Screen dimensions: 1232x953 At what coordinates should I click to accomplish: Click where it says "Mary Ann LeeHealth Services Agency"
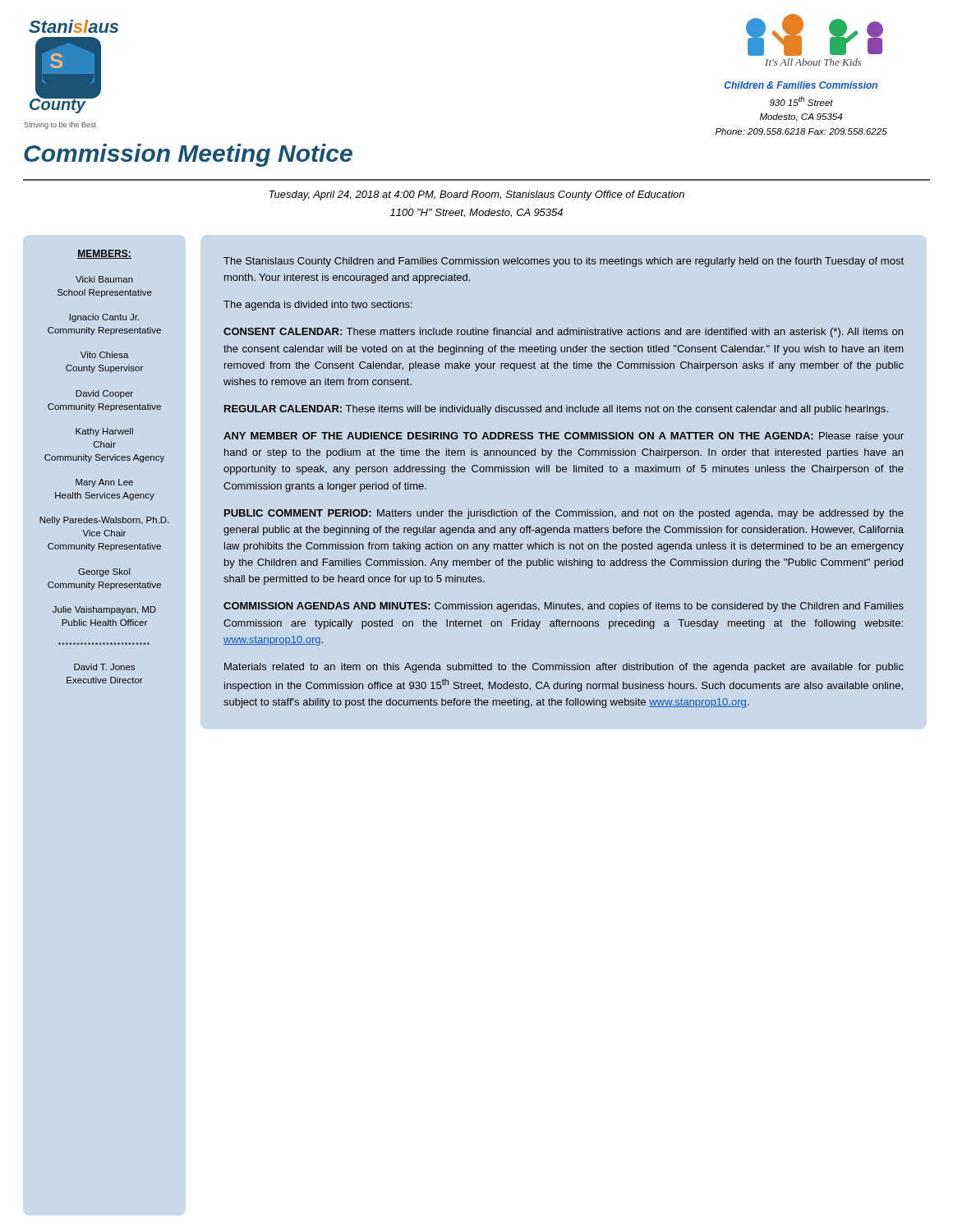tap(104, 489)
